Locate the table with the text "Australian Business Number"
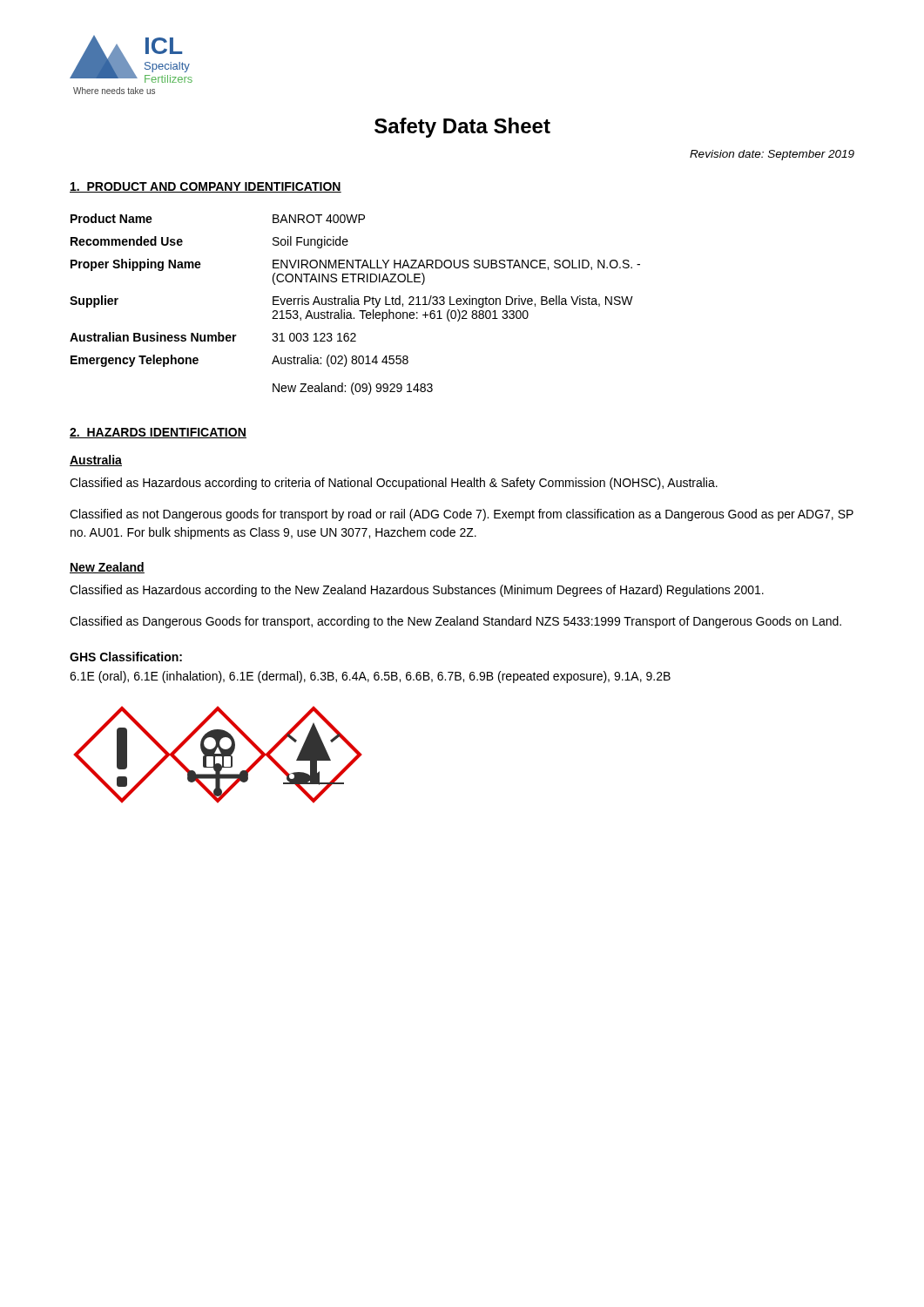Viewport: 924px width, 1307px height. (x=462, y=303)
